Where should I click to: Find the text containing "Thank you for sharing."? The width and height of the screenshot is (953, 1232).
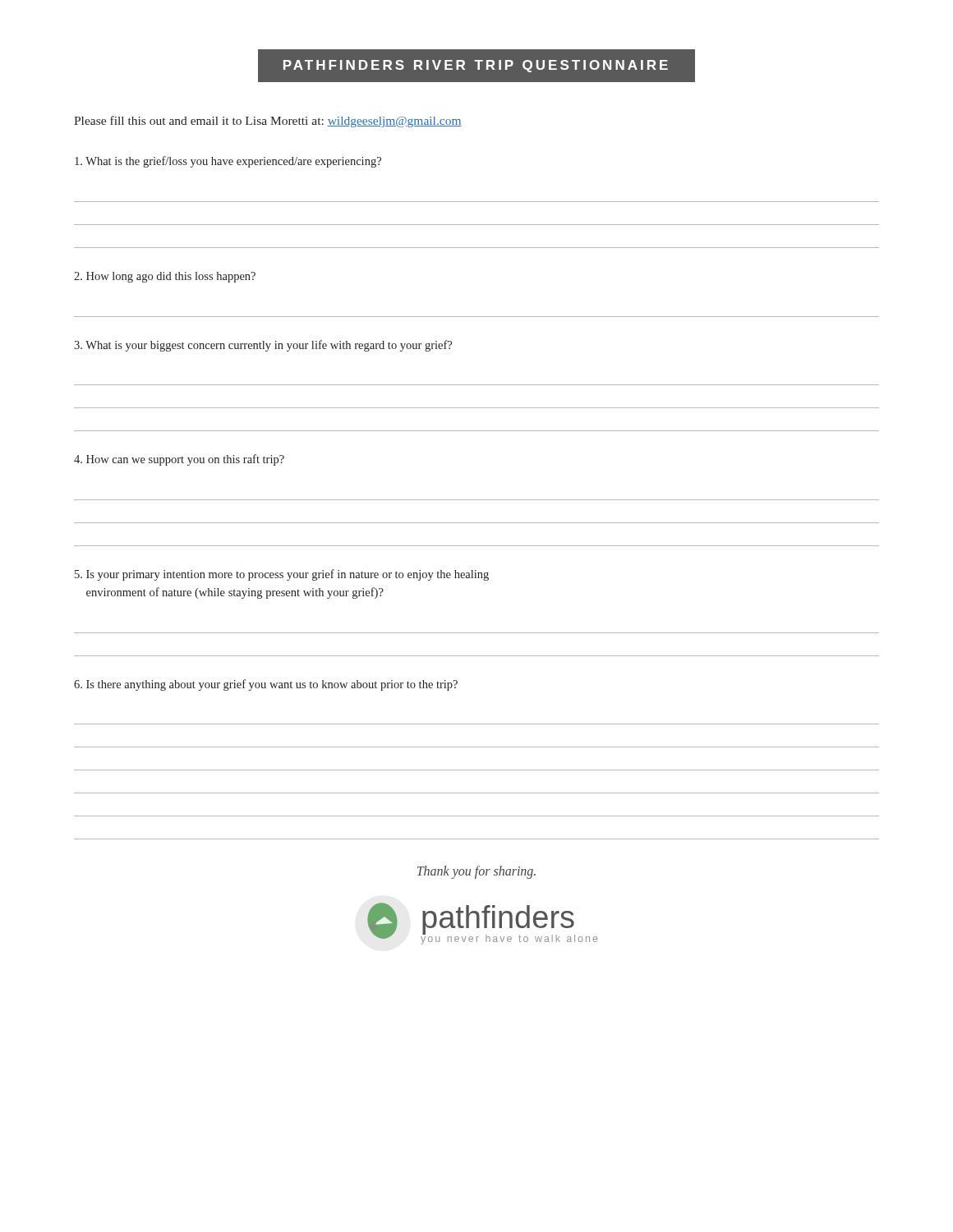(x=476, y=871)
